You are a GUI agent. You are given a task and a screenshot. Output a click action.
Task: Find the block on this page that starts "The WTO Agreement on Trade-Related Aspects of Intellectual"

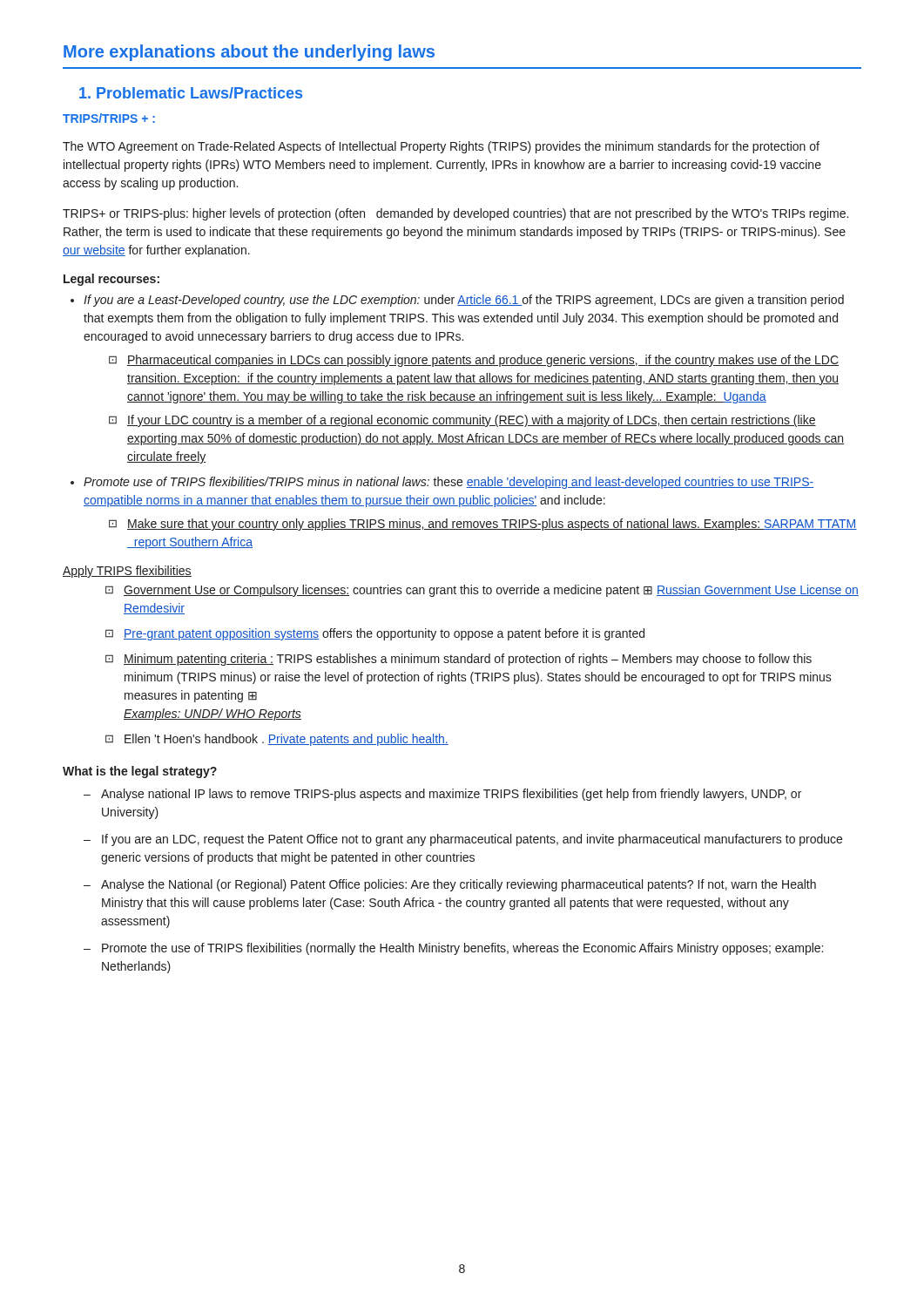pos(462,165)
